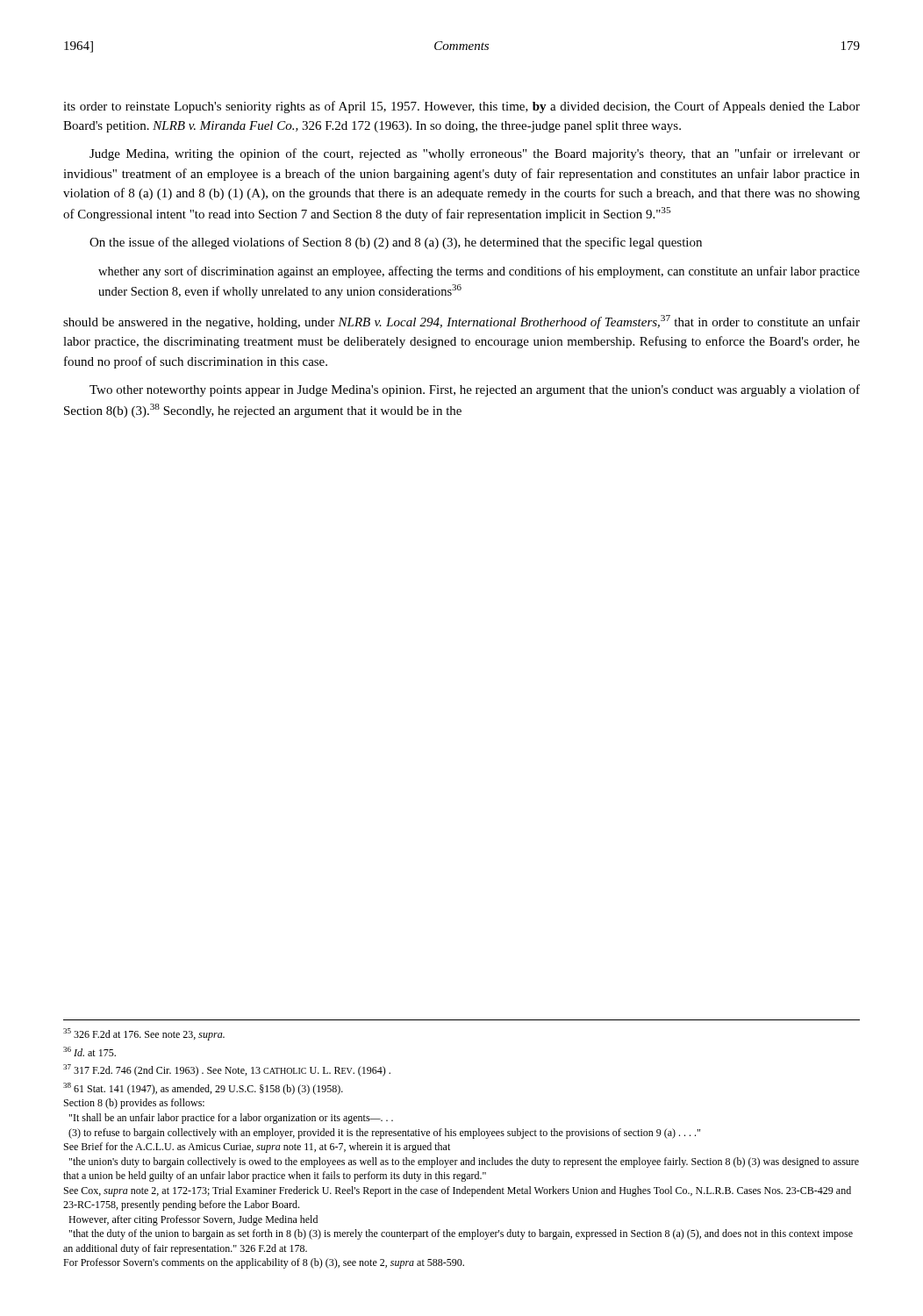The image size is (923, 1316).
Task: Navigate to the region starting "Two other noteworthy points appear in Judge Medina's"
Action: point(462,400)
